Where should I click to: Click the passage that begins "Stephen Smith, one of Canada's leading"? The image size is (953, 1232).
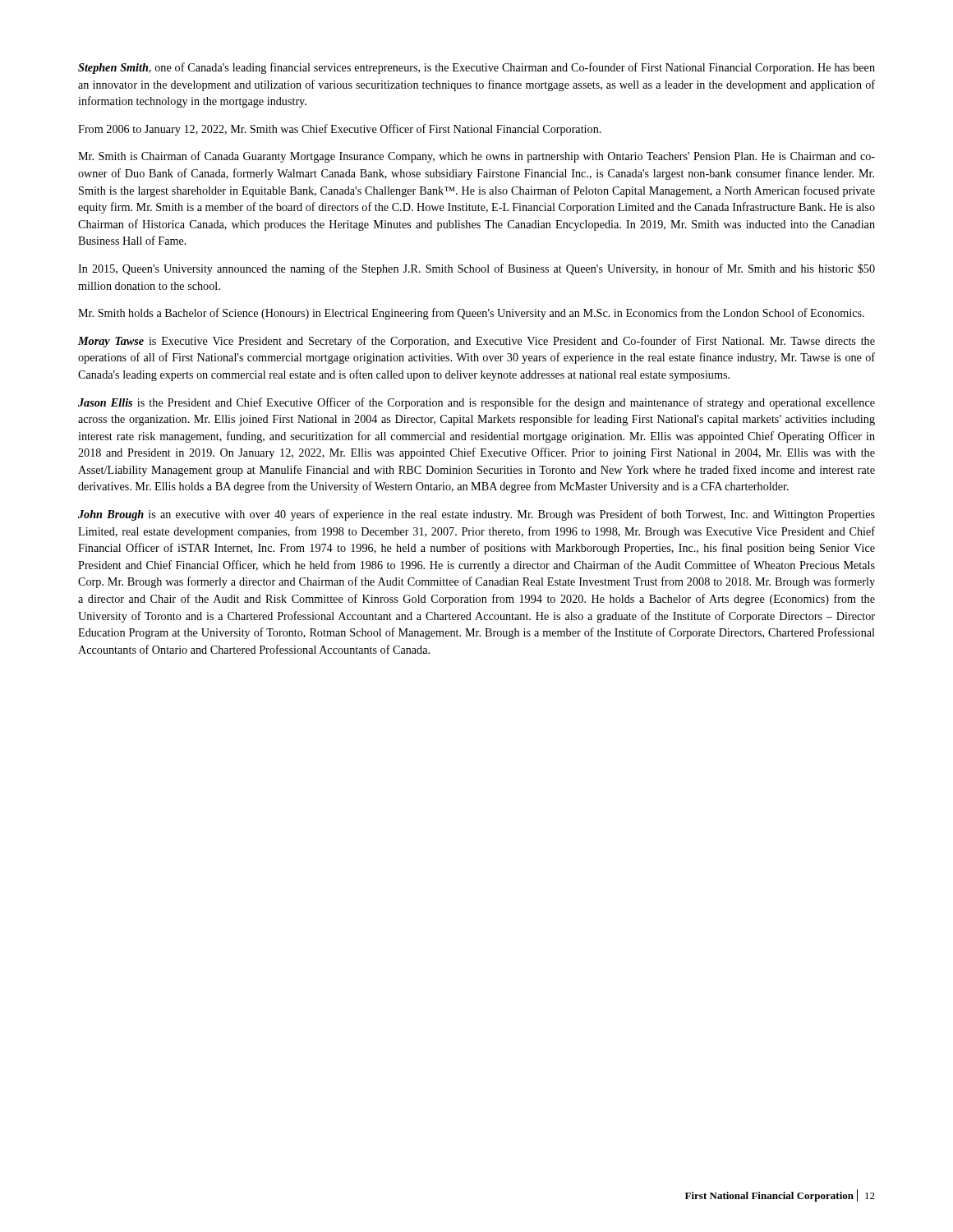(x=476, y=84)
